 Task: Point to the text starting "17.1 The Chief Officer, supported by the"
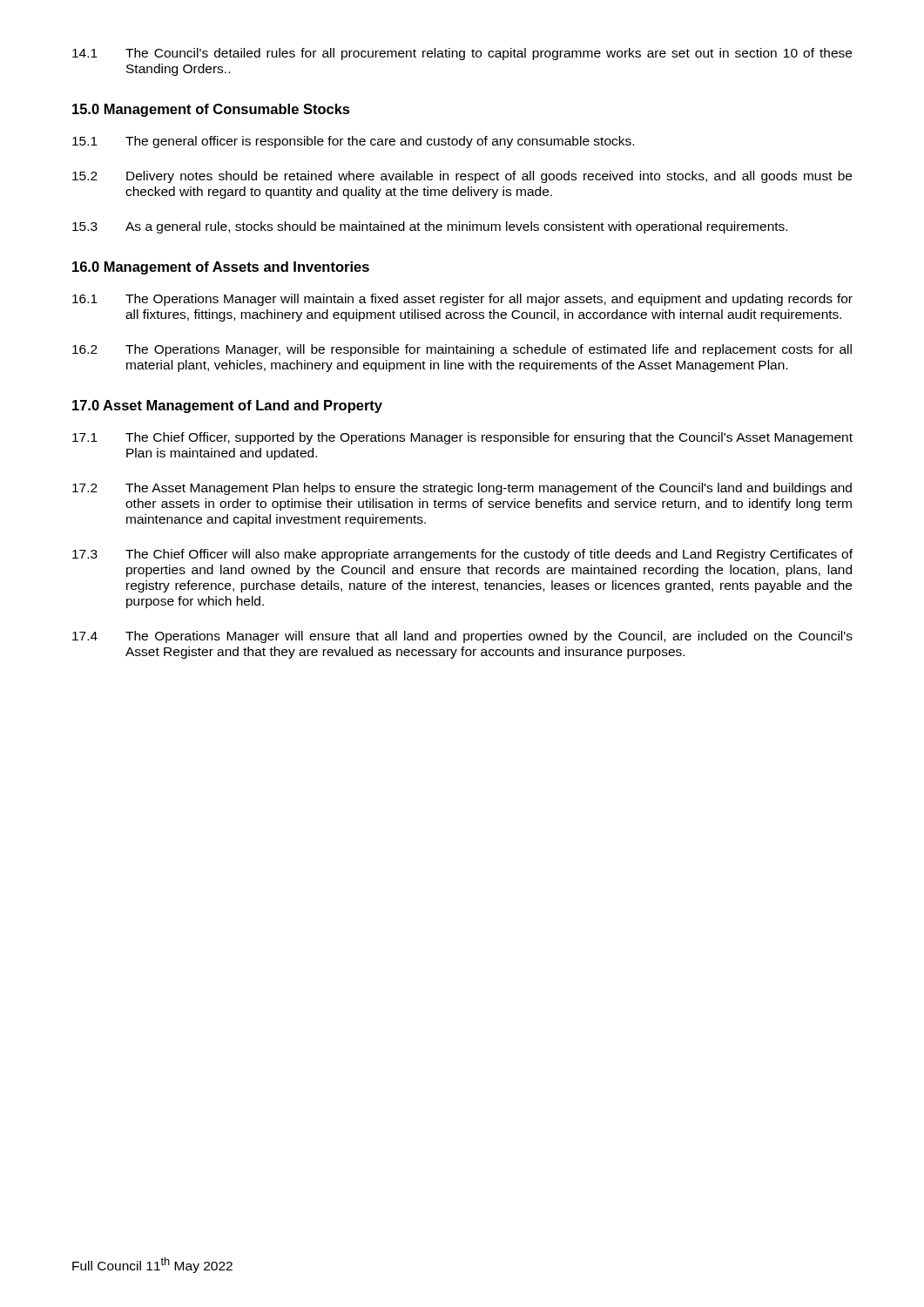point(462,445)
